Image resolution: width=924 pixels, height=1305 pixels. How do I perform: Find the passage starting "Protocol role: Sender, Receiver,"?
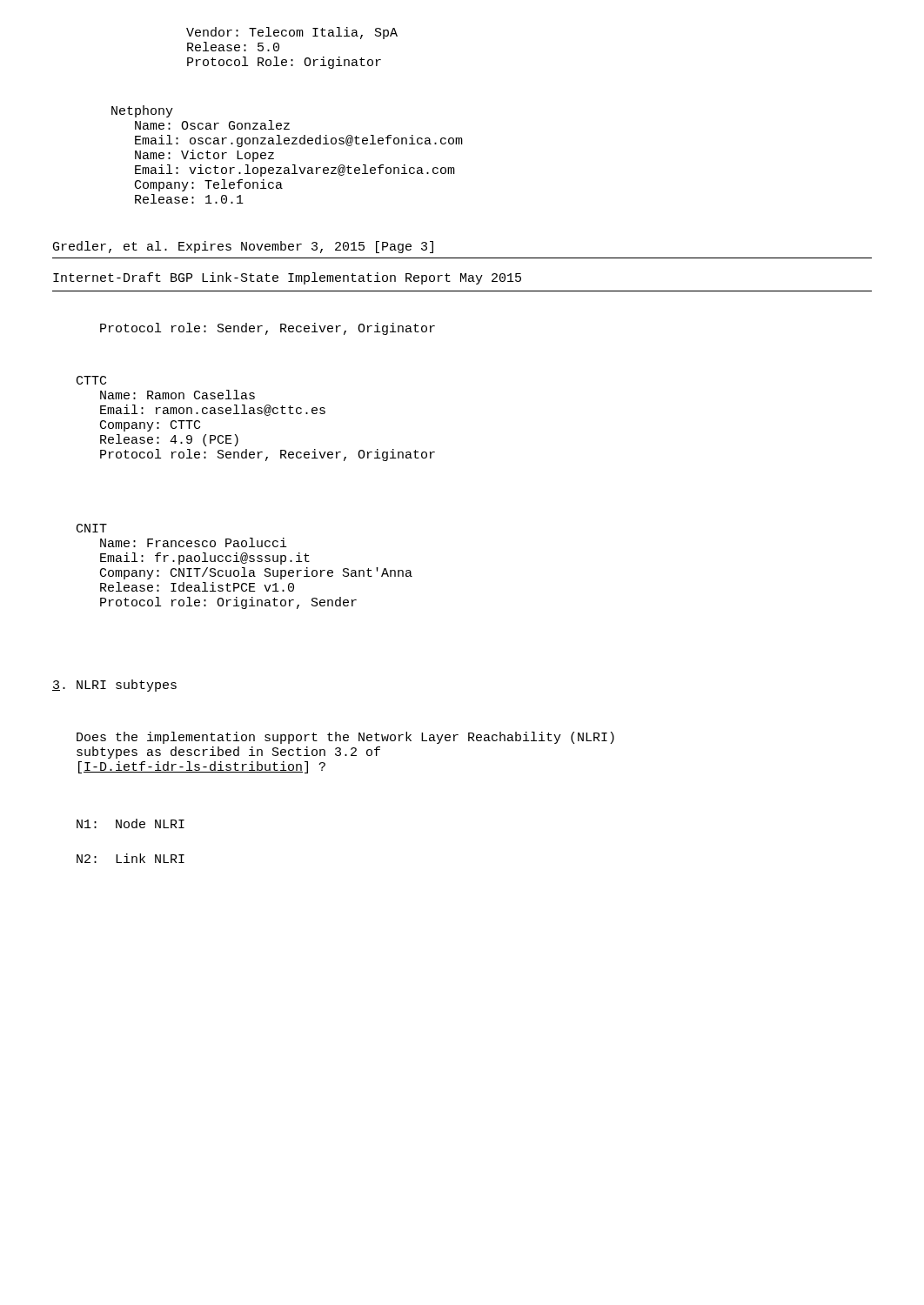click(x=268, y=329)
